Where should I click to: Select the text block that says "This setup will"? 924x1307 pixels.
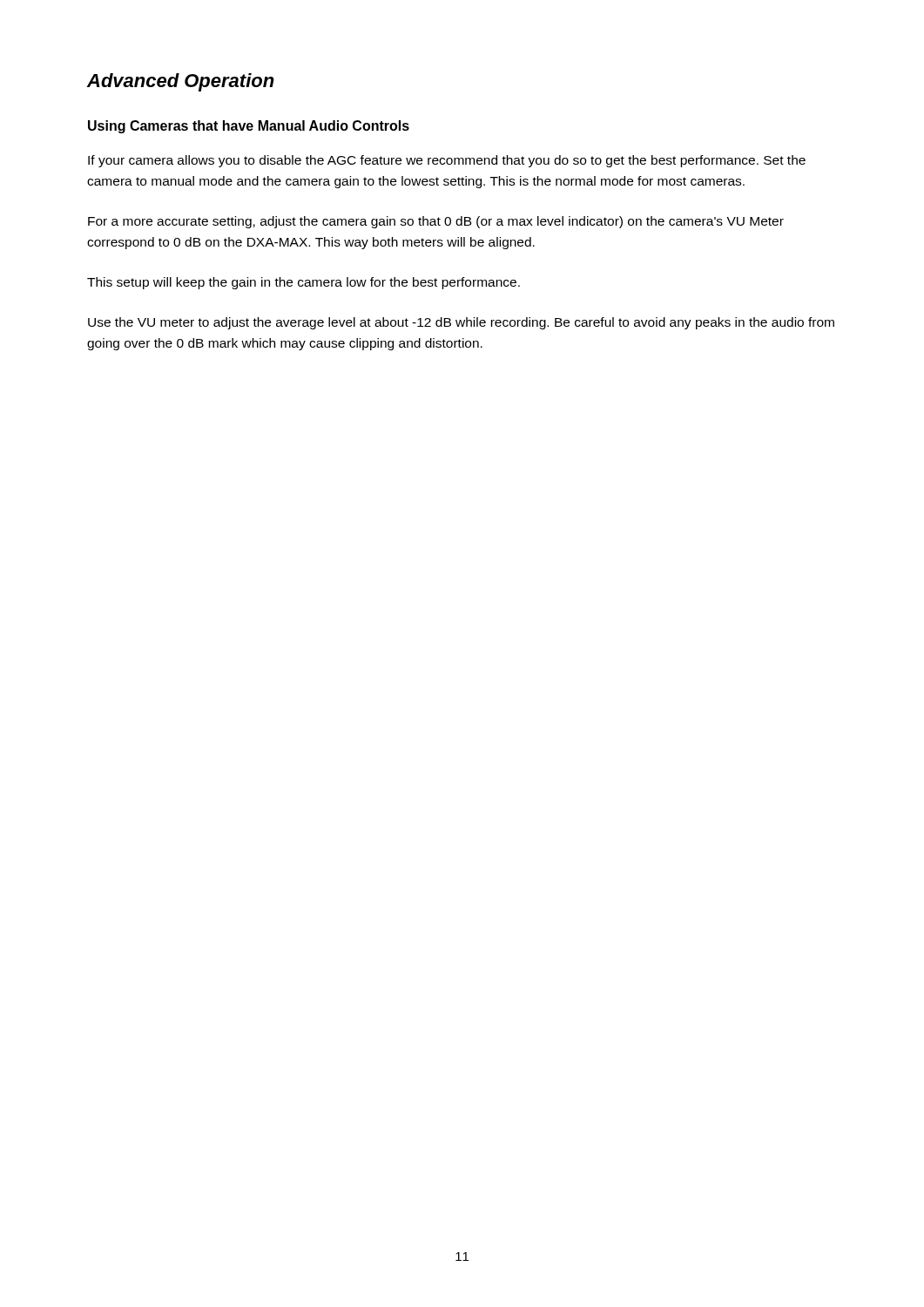click(304, 282)
